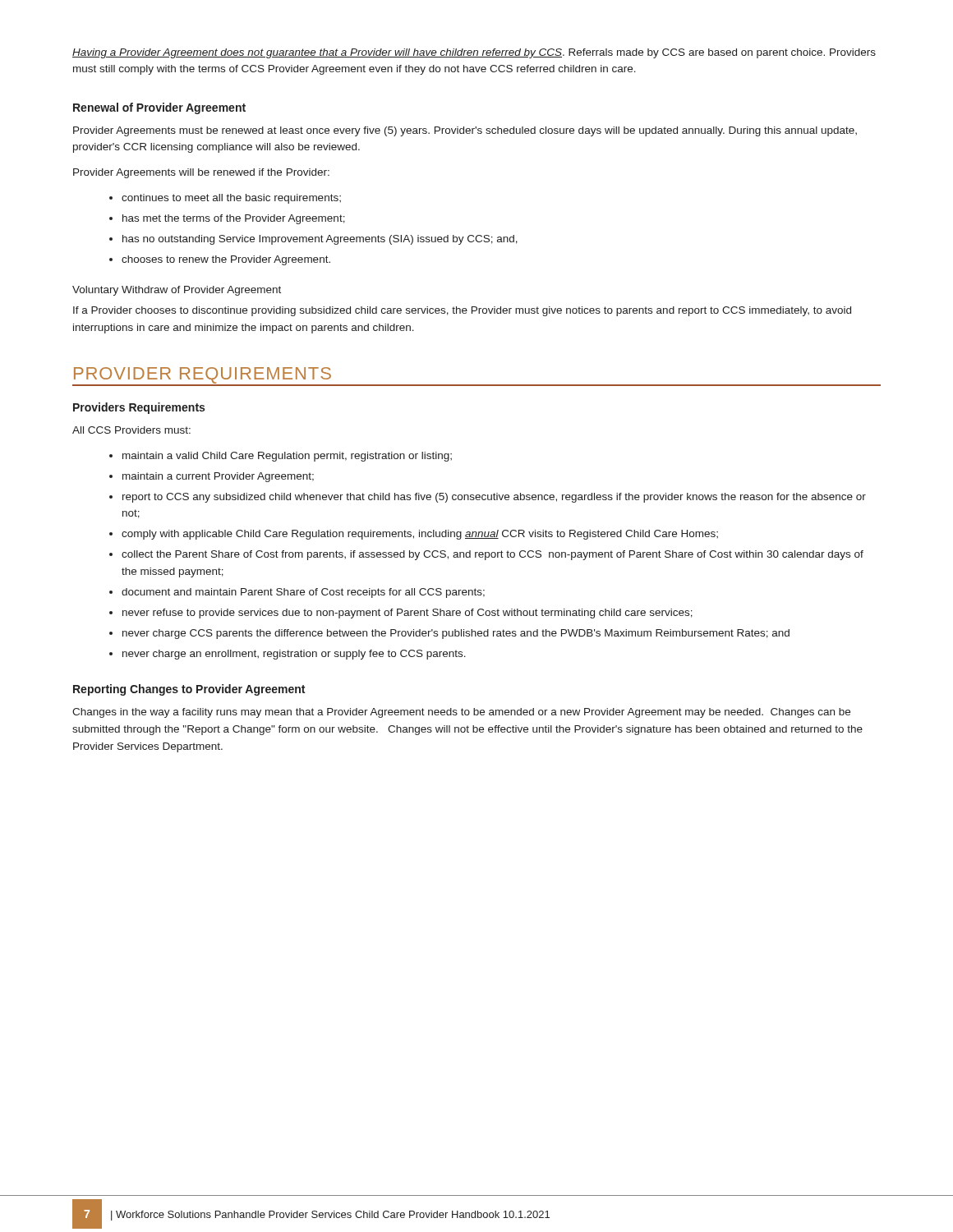Find the list item that reads "has met the terms of the Provider"
Viewport: 953px width, 1232px height.
(233, 218)
